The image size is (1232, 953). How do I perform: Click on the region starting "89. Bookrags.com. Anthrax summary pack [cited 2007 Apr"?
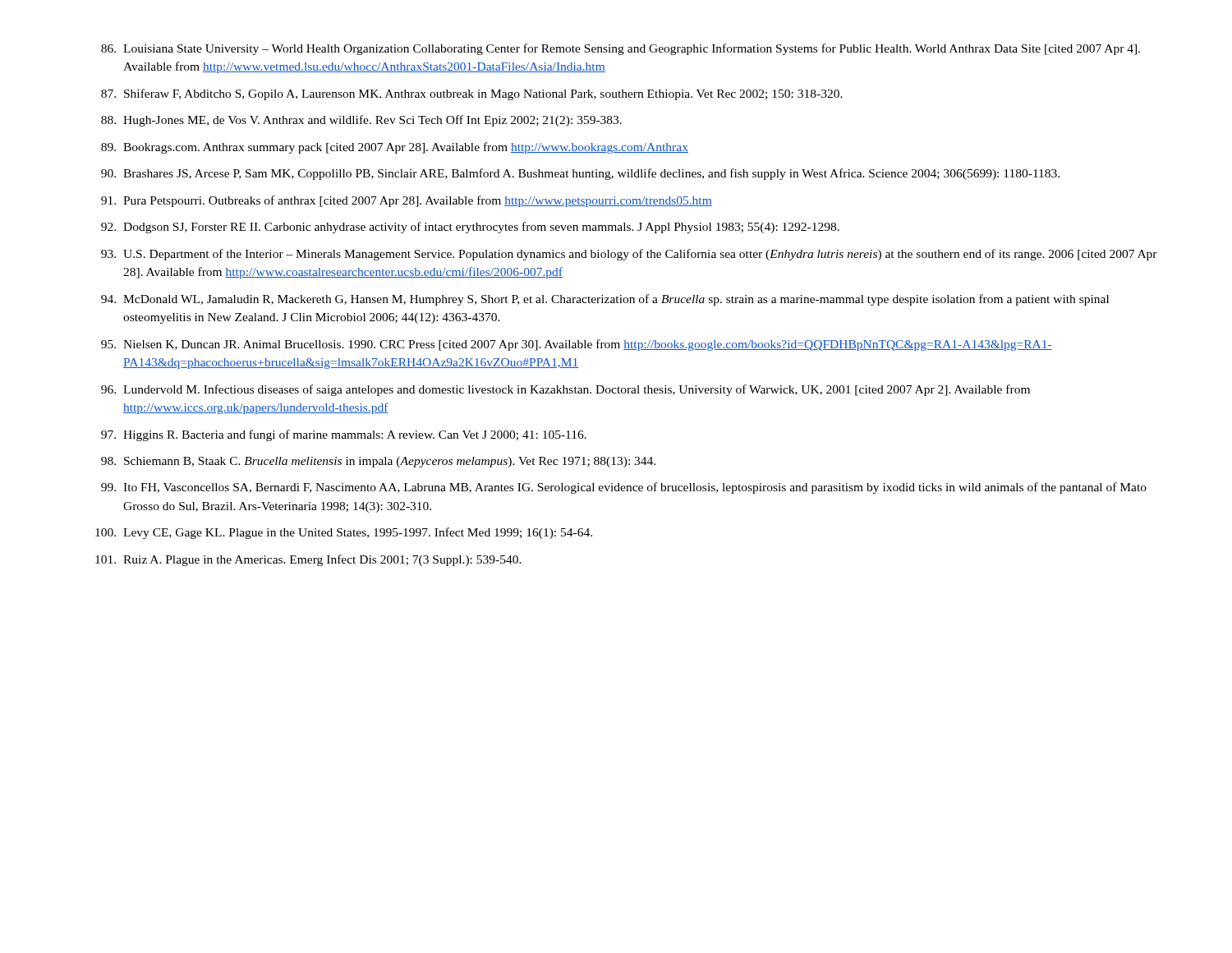click(x=616, y=147)
